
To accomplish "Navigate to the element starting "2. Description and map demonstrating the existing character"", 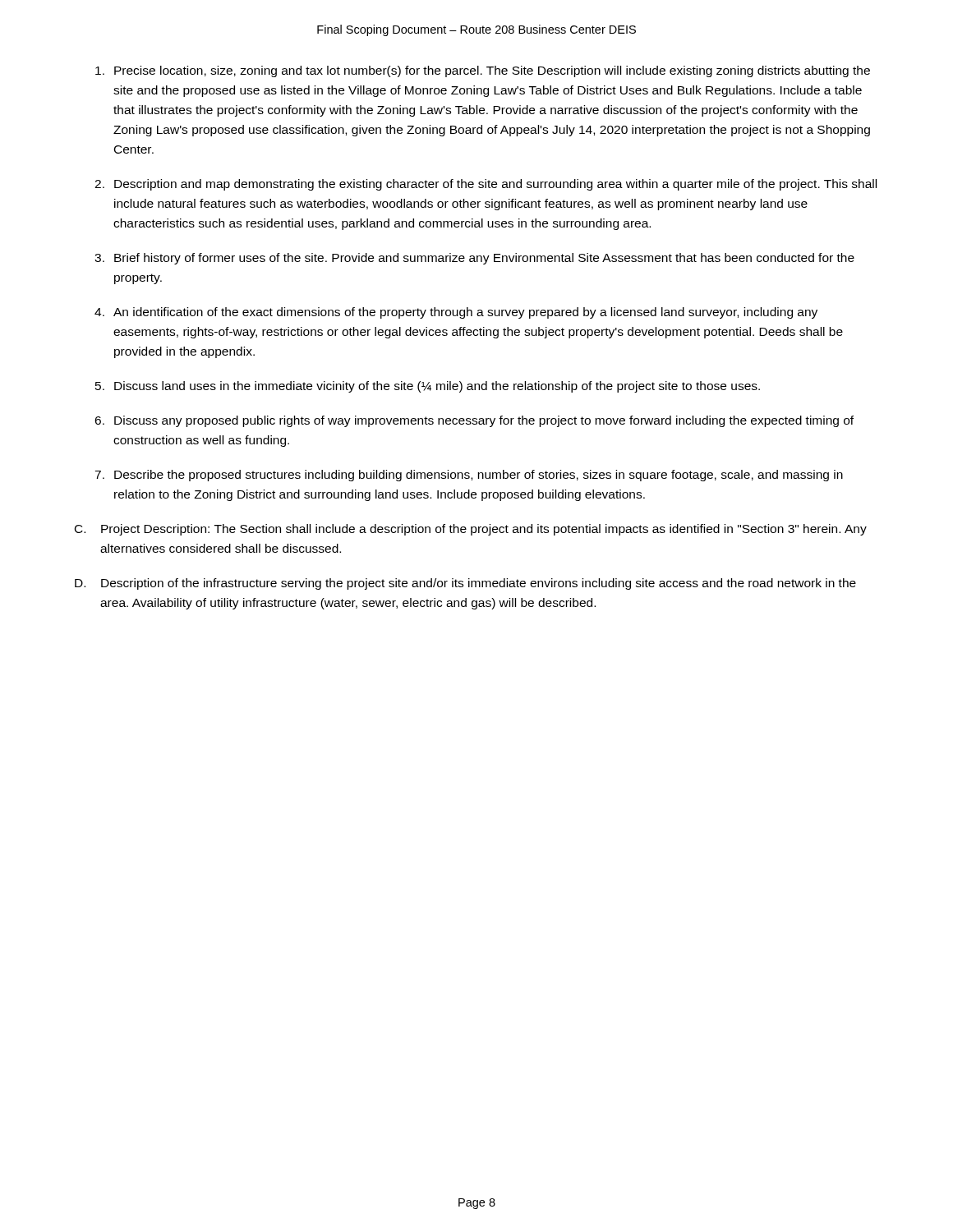I will (476, 204).
